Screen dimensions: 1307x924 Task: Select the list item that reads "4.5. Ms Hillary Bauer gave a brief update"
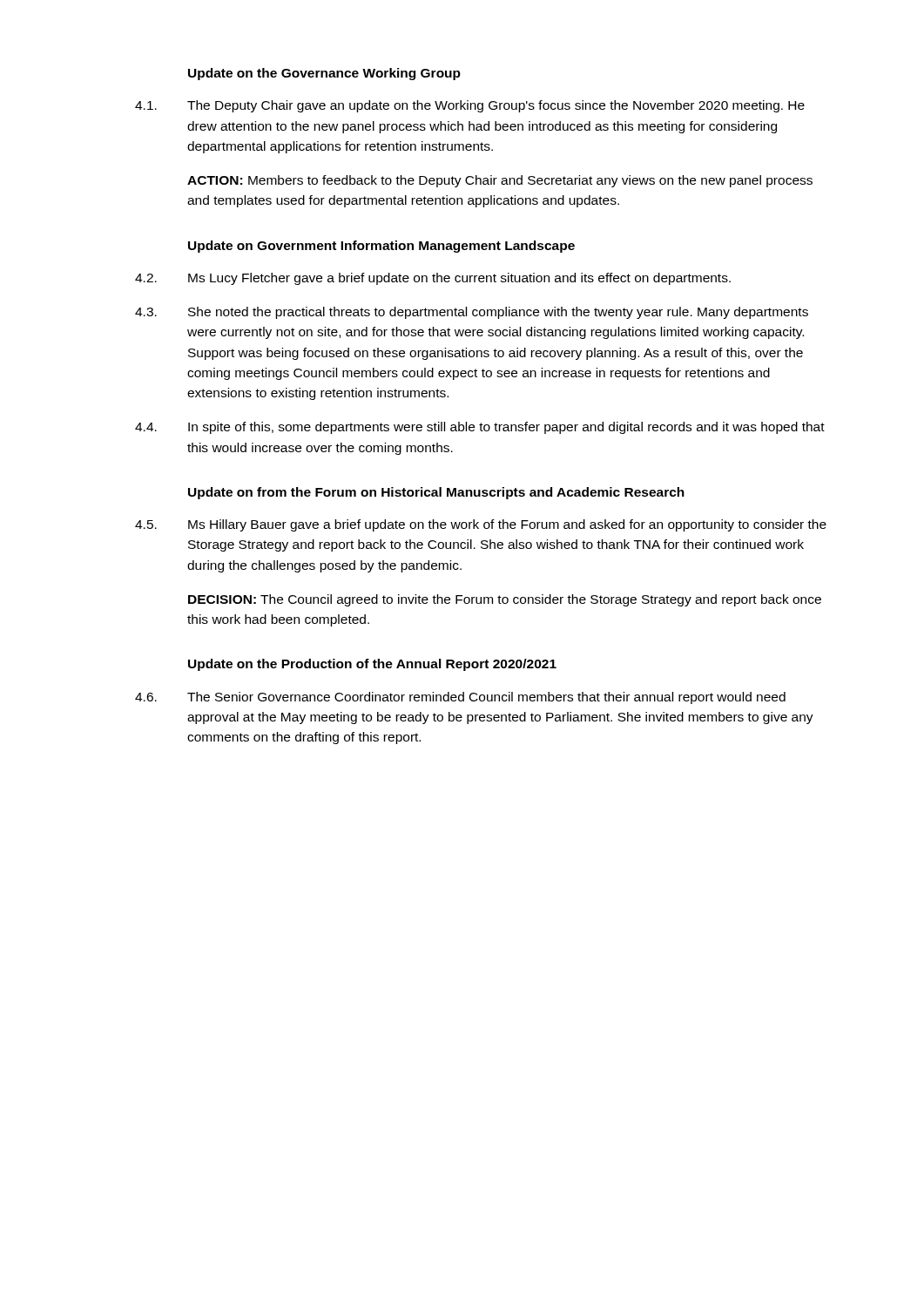point(486,544)
